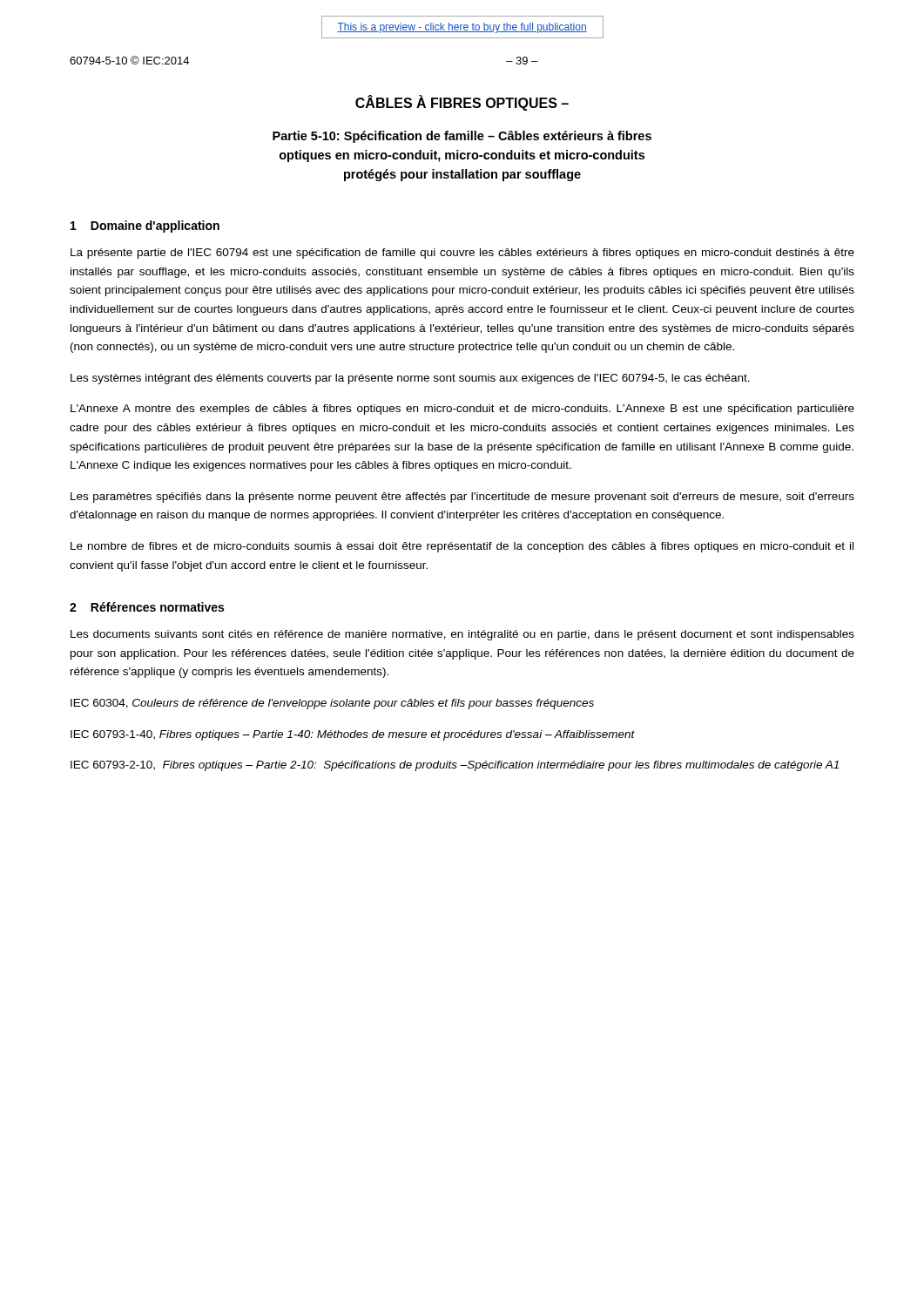Viewport: 924px width, 1307px height.
Task: Click on the title containing "CÂBLES À FIBRES OPTIQUES –"
Action: click(x=462, y=103)
